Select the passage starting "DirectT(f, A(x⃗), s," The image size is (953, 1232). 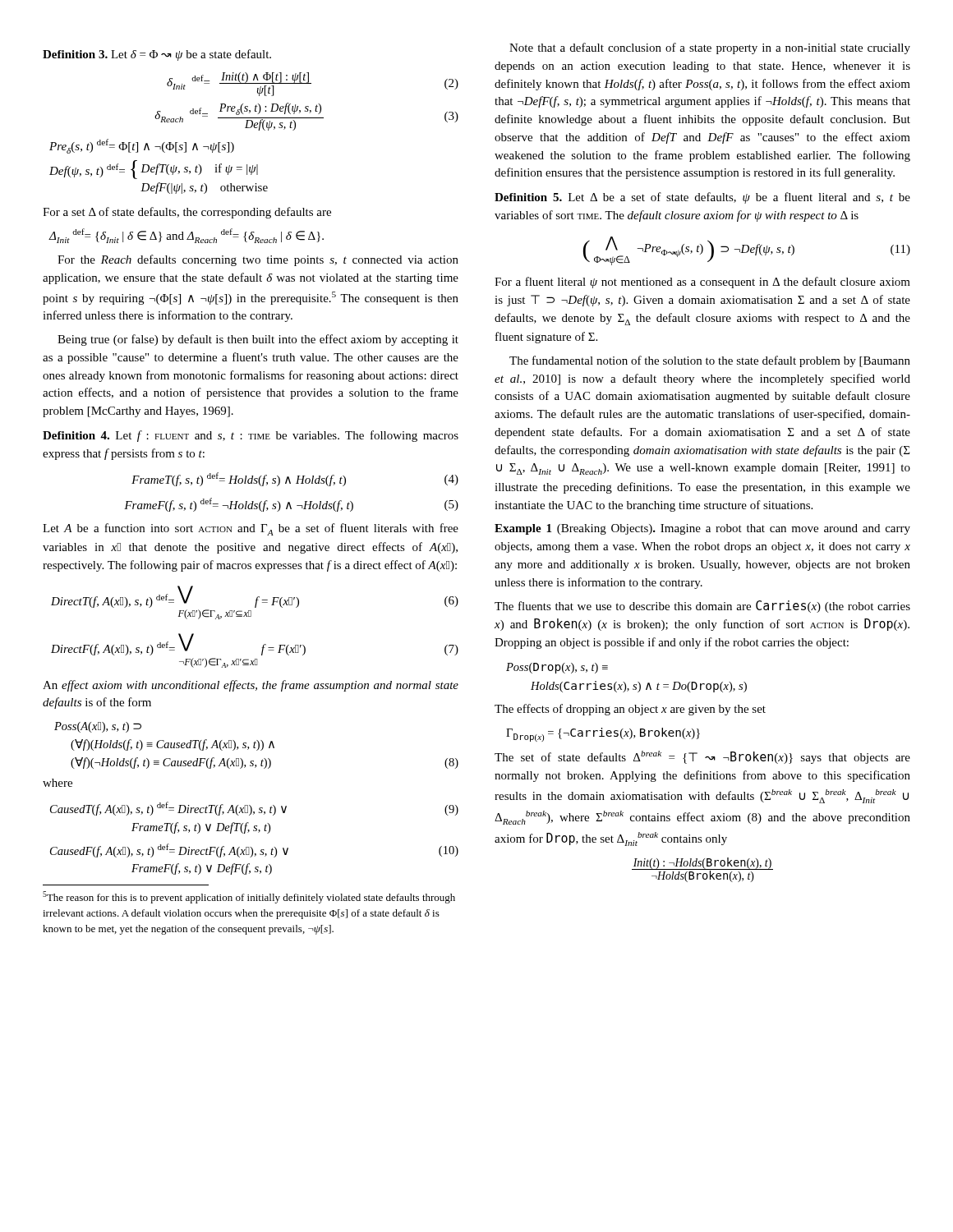pyautogui.click(x=251, y=602)
